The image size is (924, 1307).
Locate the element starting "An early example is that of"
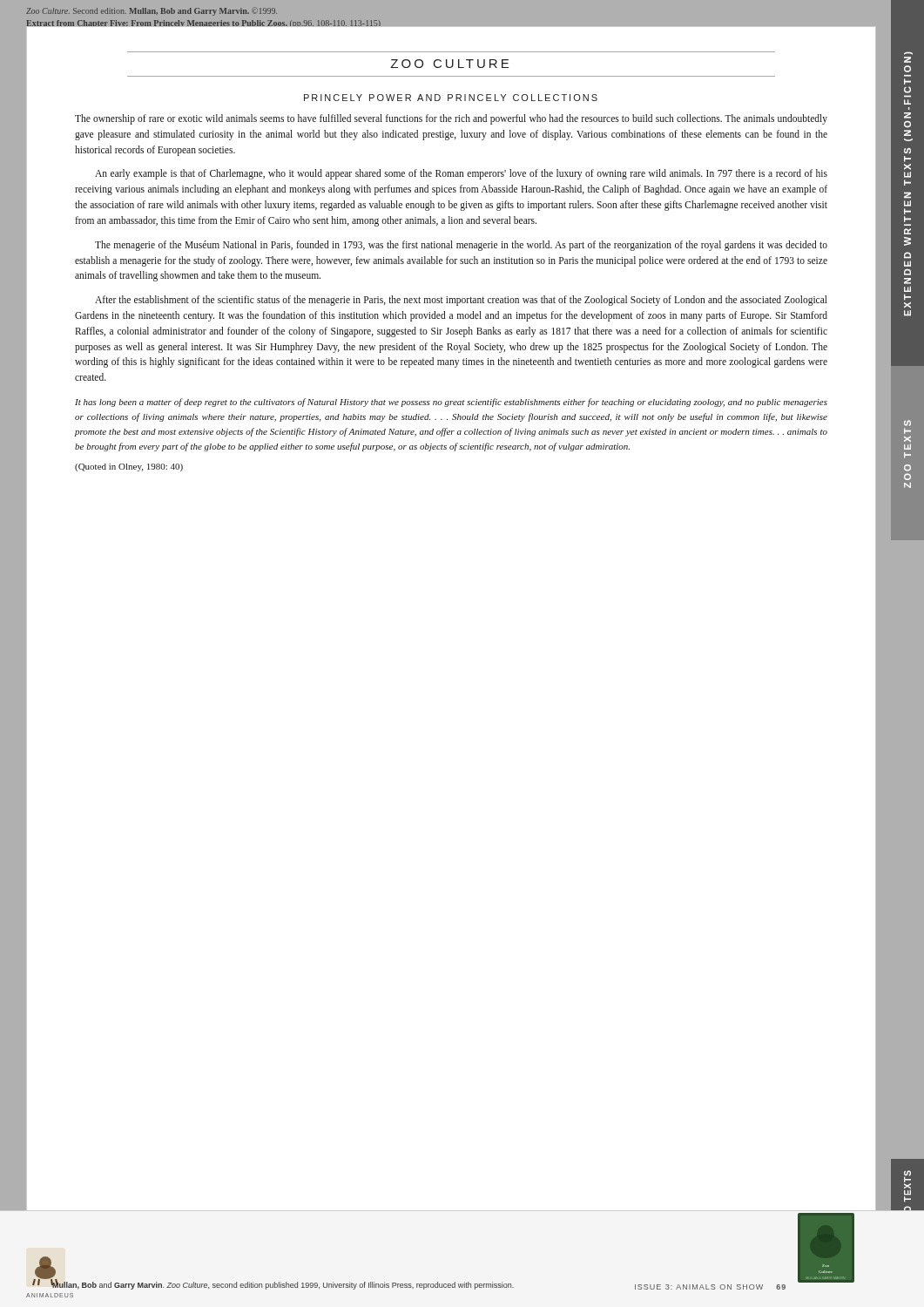451,197
